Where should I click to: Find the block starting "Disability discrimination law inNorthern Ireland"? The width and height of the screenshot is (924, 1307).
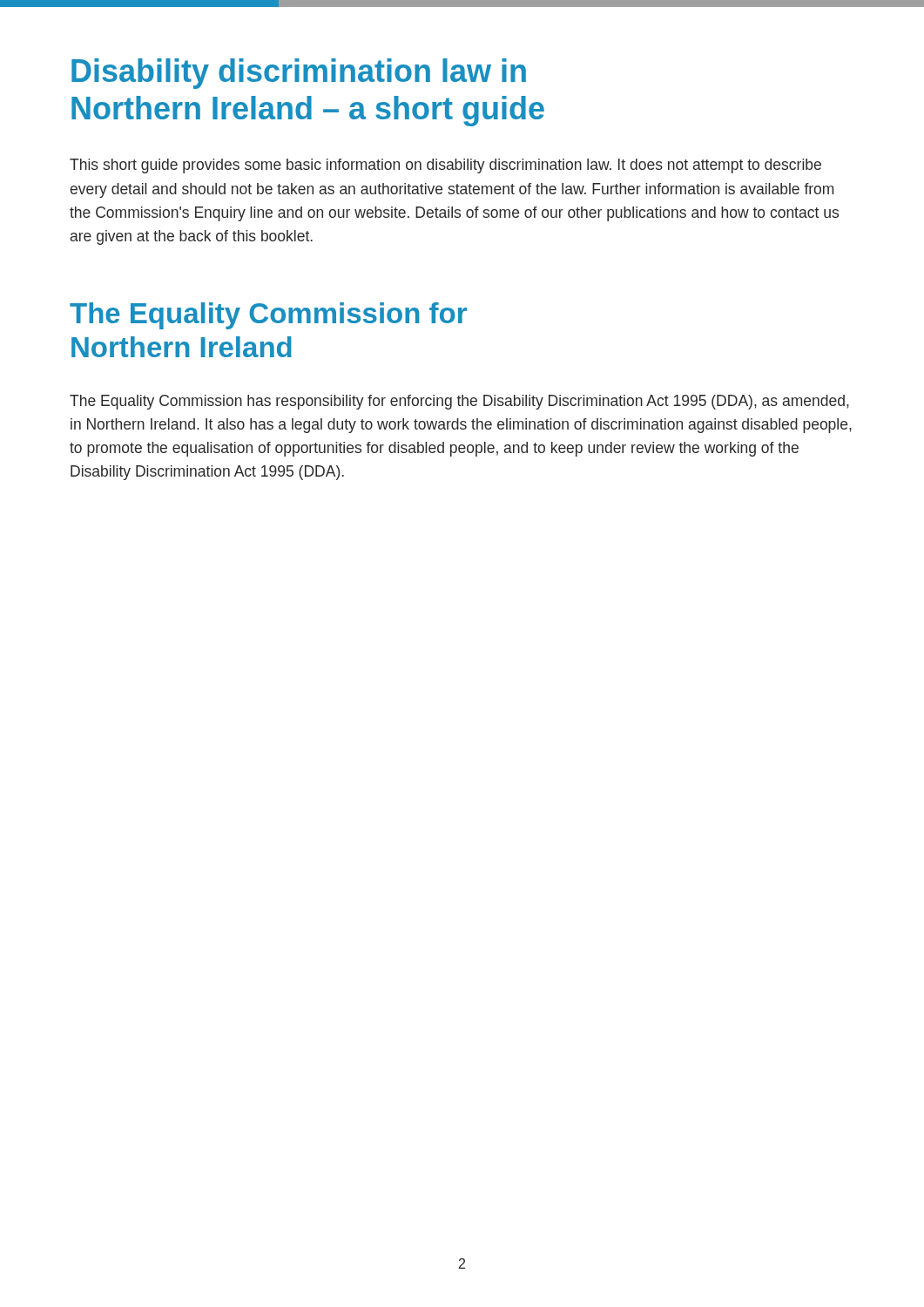click(462, 90)
